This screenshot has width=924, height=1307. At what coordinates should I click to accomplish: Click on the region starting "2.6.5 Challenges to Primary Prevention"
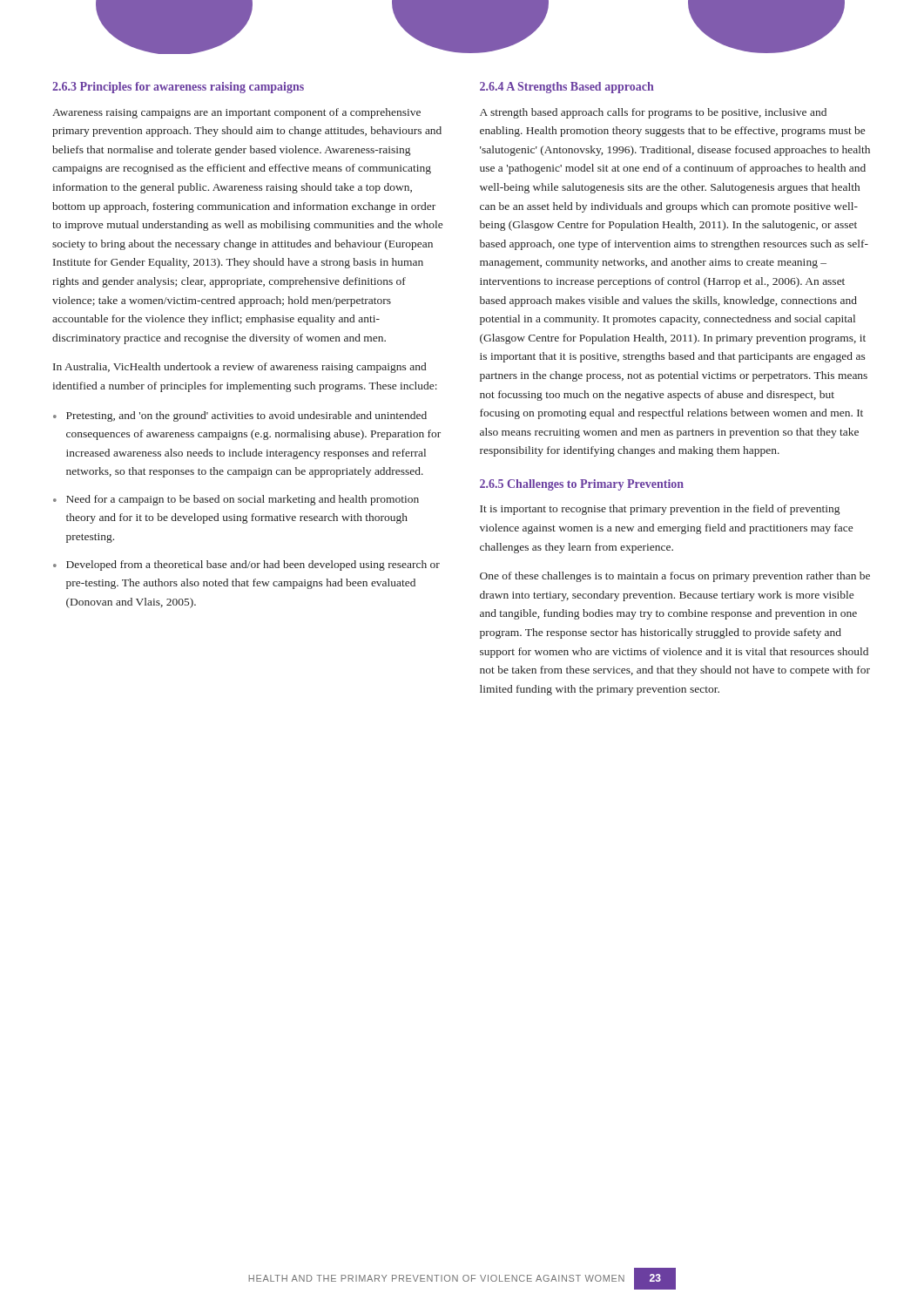[582, 484]
